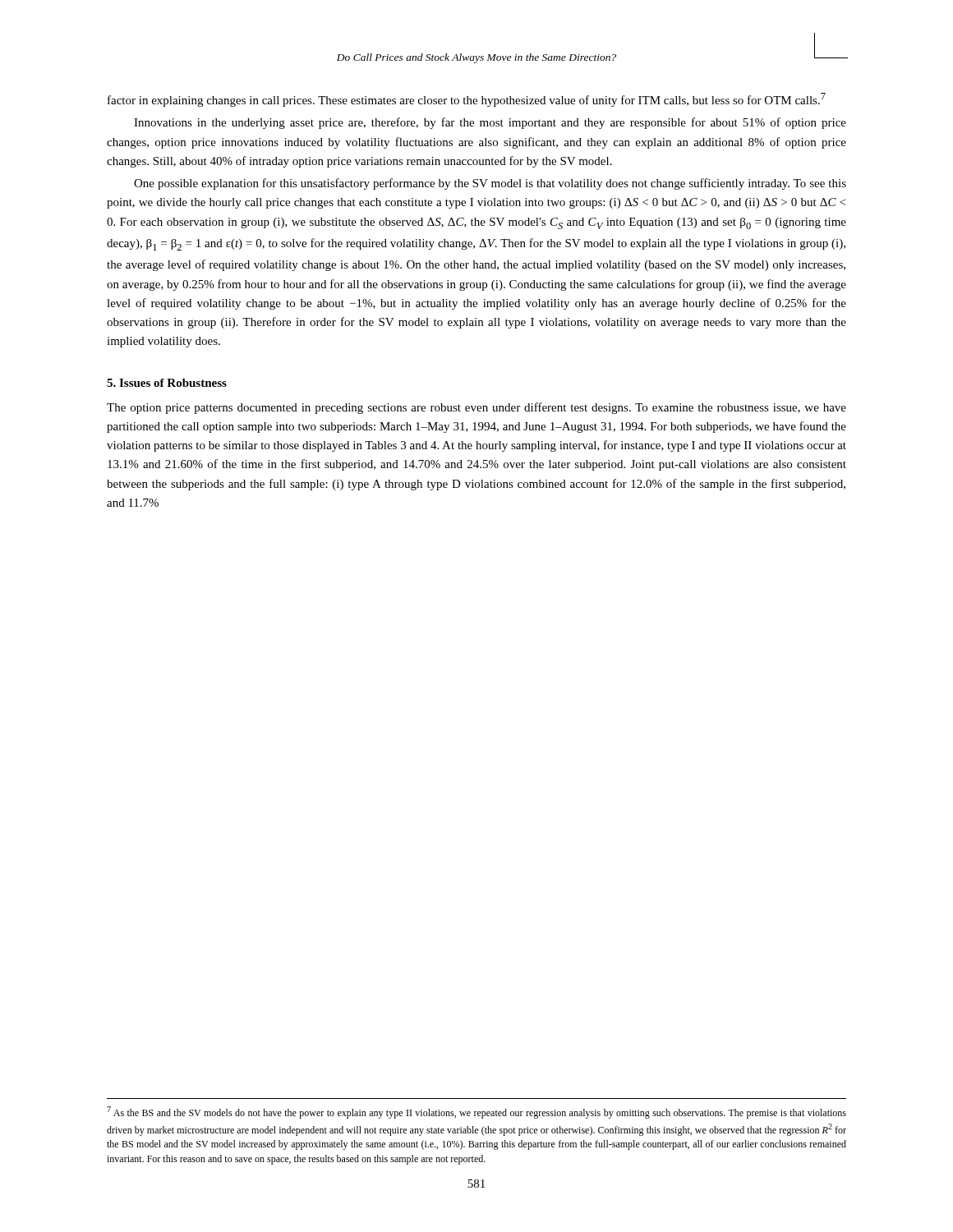
Task: Click where it says "5. Issues of Robustness"
Action: point(167,382)
